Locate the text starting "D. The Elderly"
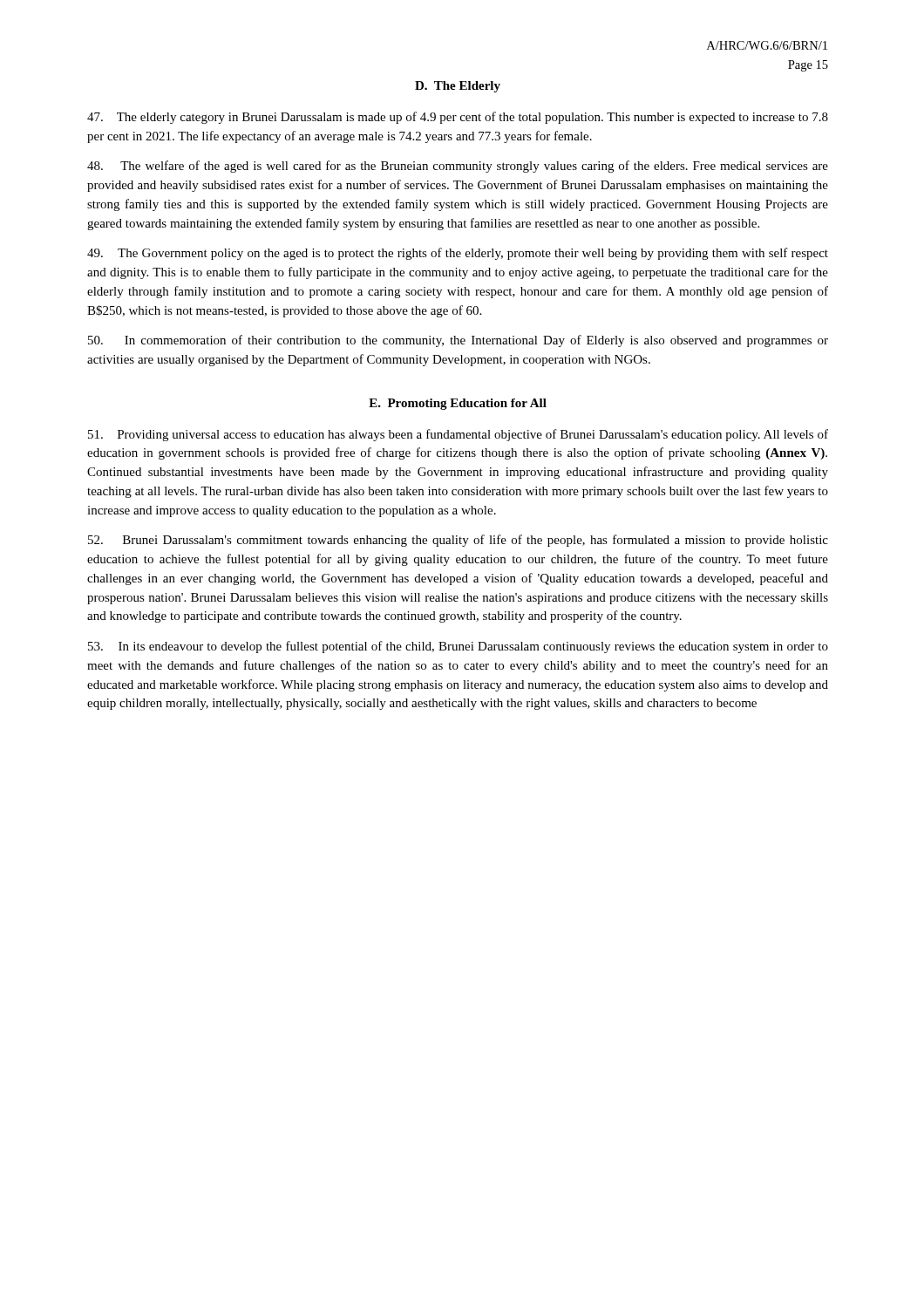The image size is (924, 1308). tap(458, 85)
